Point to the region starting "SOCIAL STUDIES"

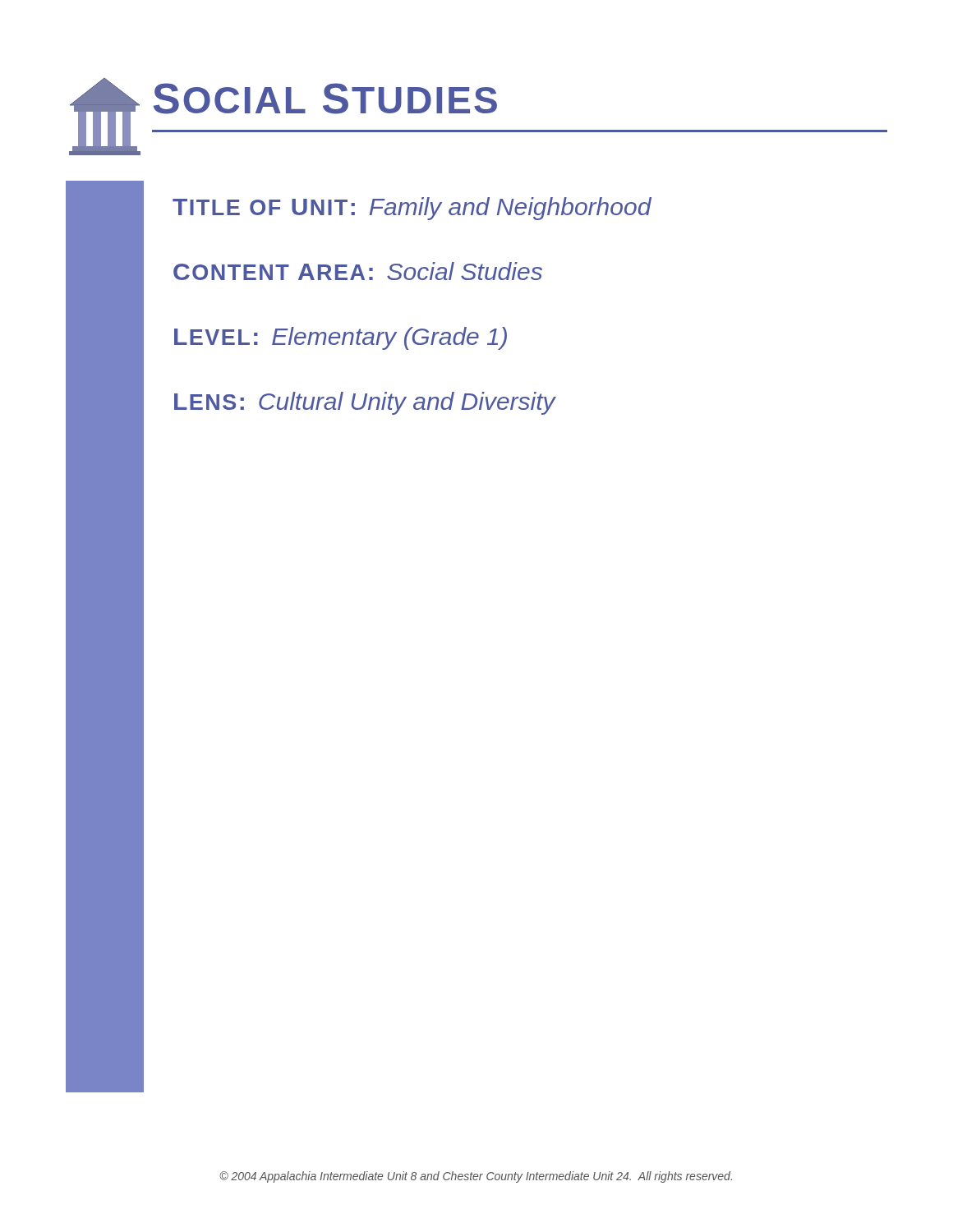[325, 99]
